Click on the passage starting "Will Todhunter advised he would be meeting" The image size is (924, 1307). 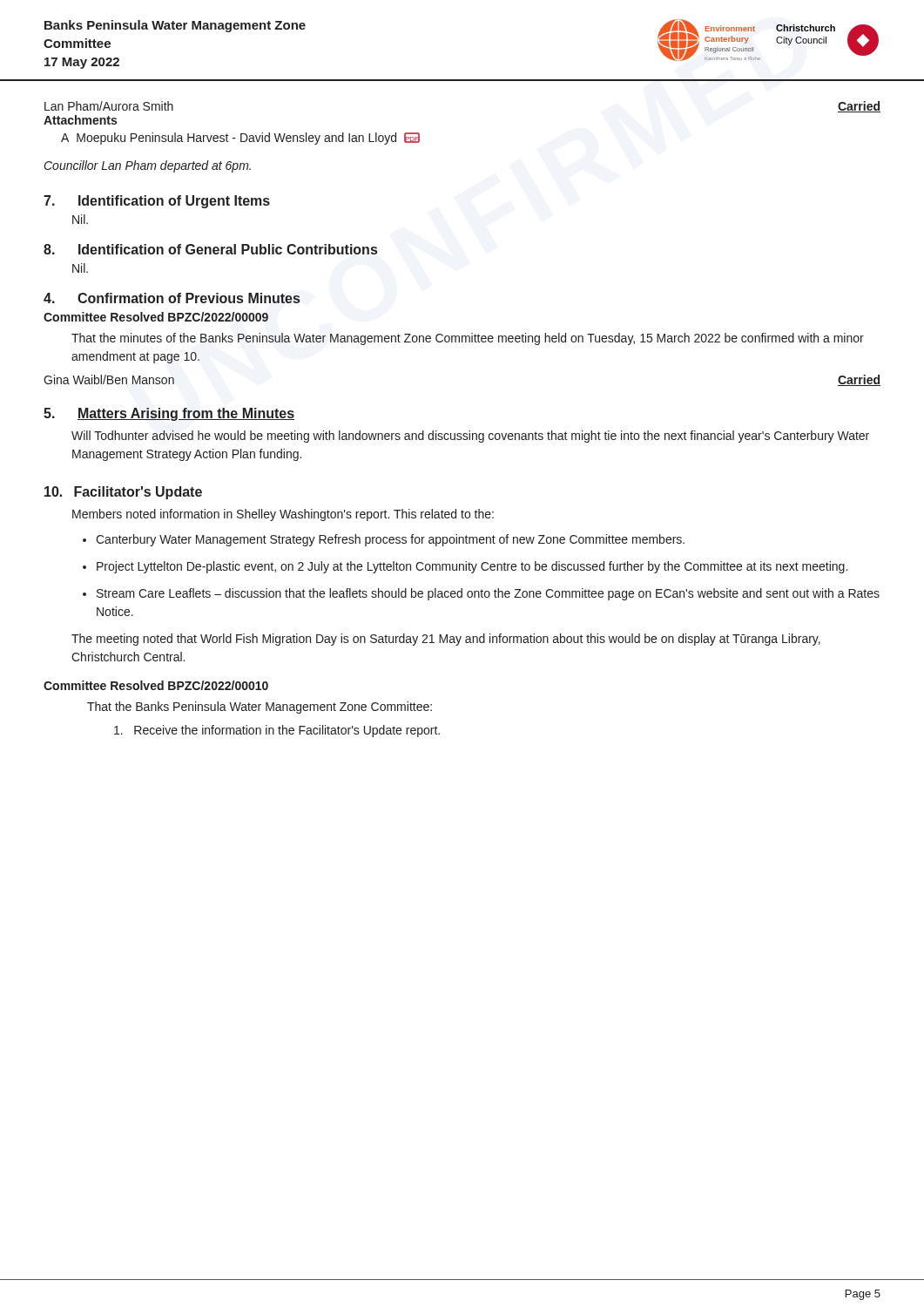(470, 445)
